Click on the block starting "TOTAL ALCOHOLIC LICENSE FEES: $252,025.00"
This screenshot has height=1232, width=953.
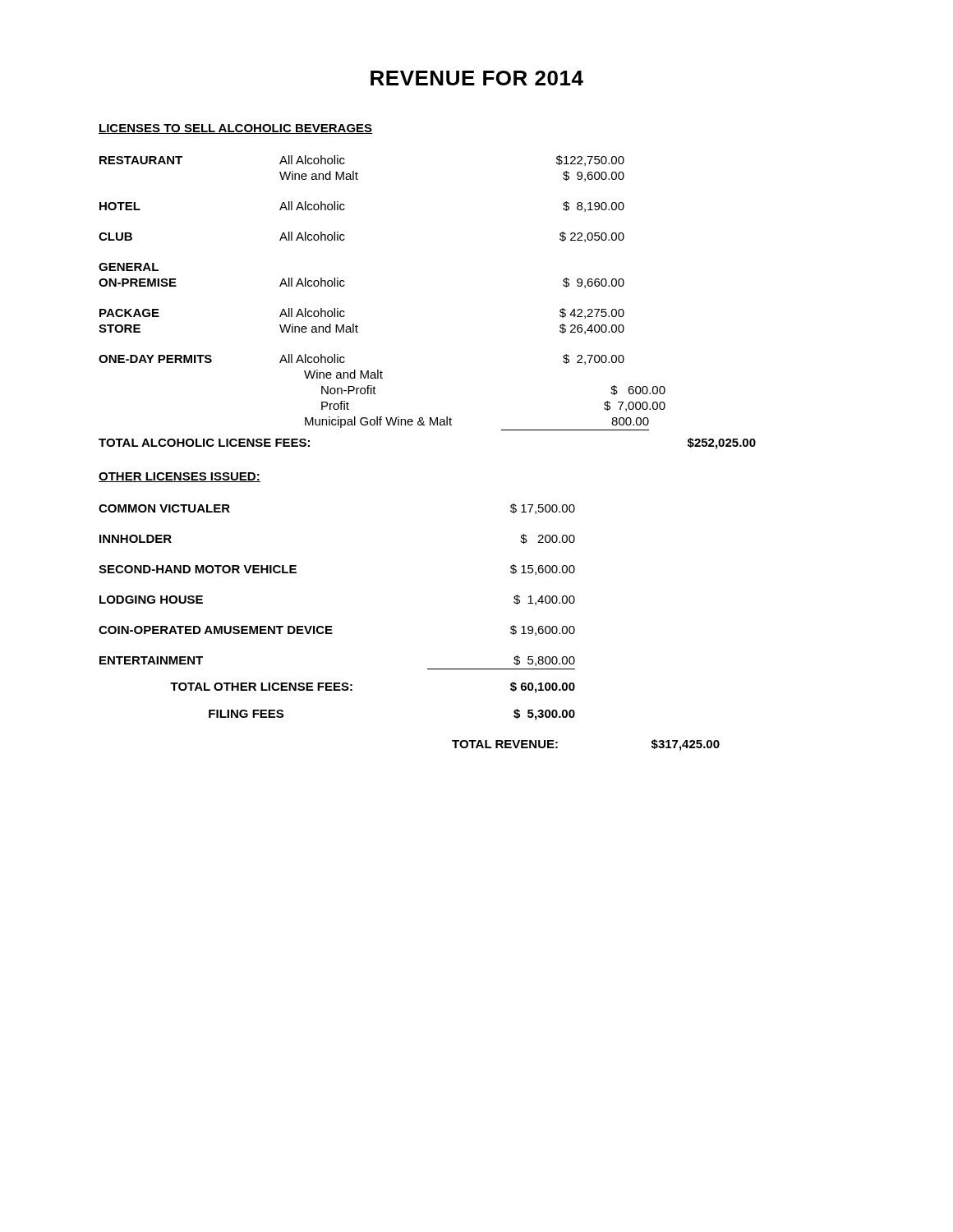pyautogui.click(x=203, y=443)
